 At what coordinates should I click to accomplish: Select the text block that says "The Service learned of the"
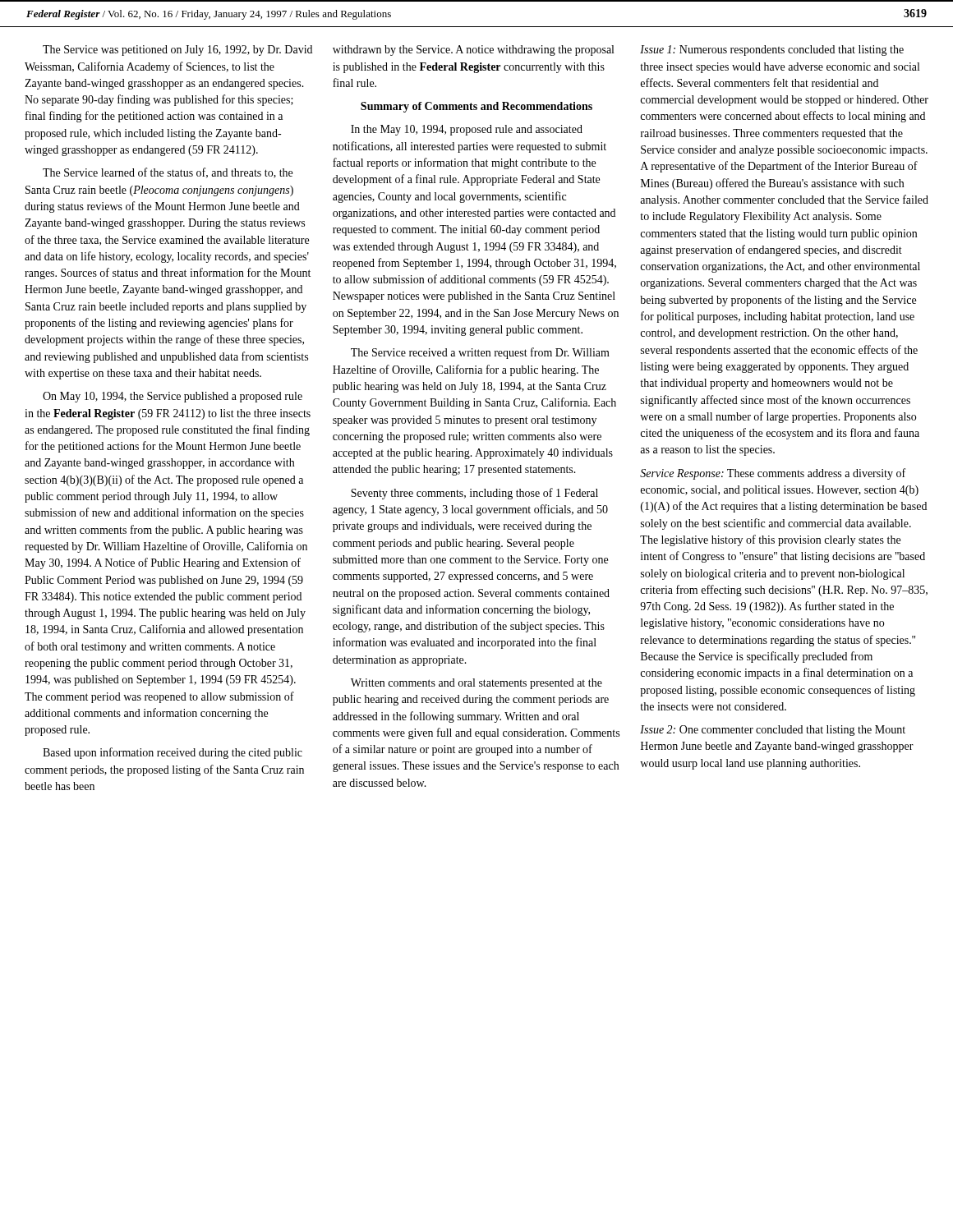point(169,274)
